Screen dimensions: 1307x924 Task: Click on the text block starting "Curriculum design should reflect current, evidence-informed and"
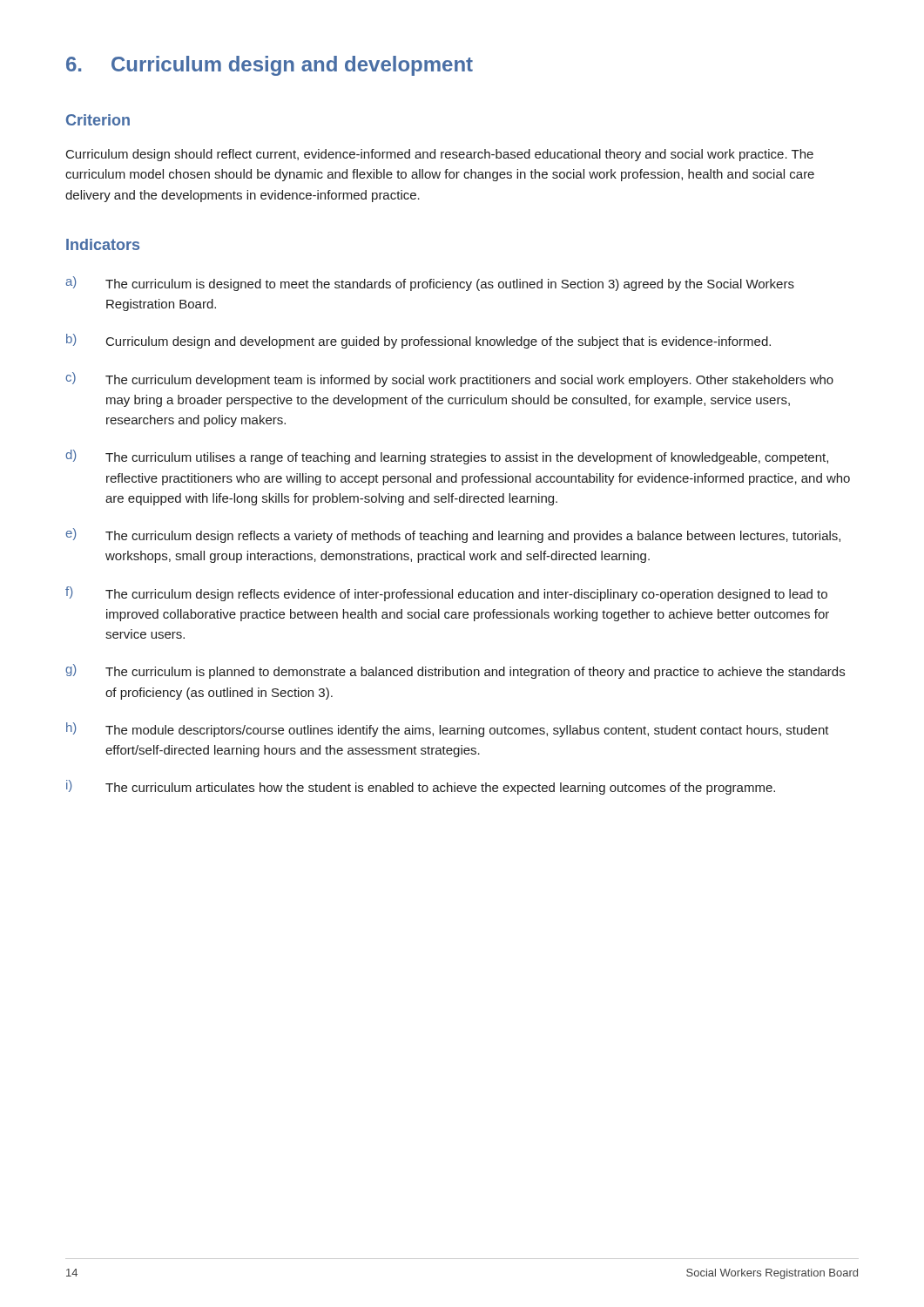tap(440, 174)
